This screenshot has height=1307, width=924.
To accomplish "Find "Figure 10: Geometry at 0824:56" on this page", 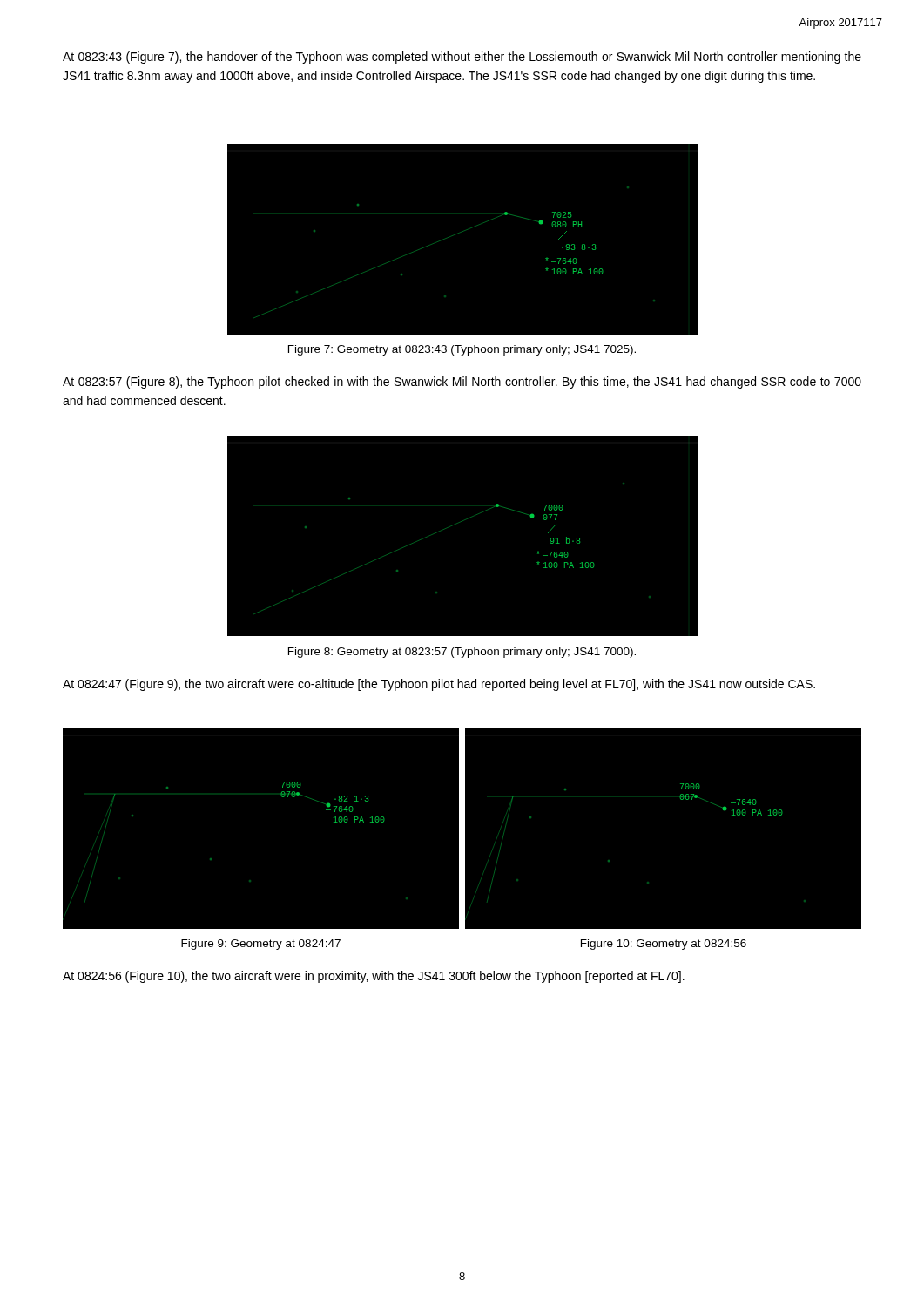I will click(x=663, y=943).
